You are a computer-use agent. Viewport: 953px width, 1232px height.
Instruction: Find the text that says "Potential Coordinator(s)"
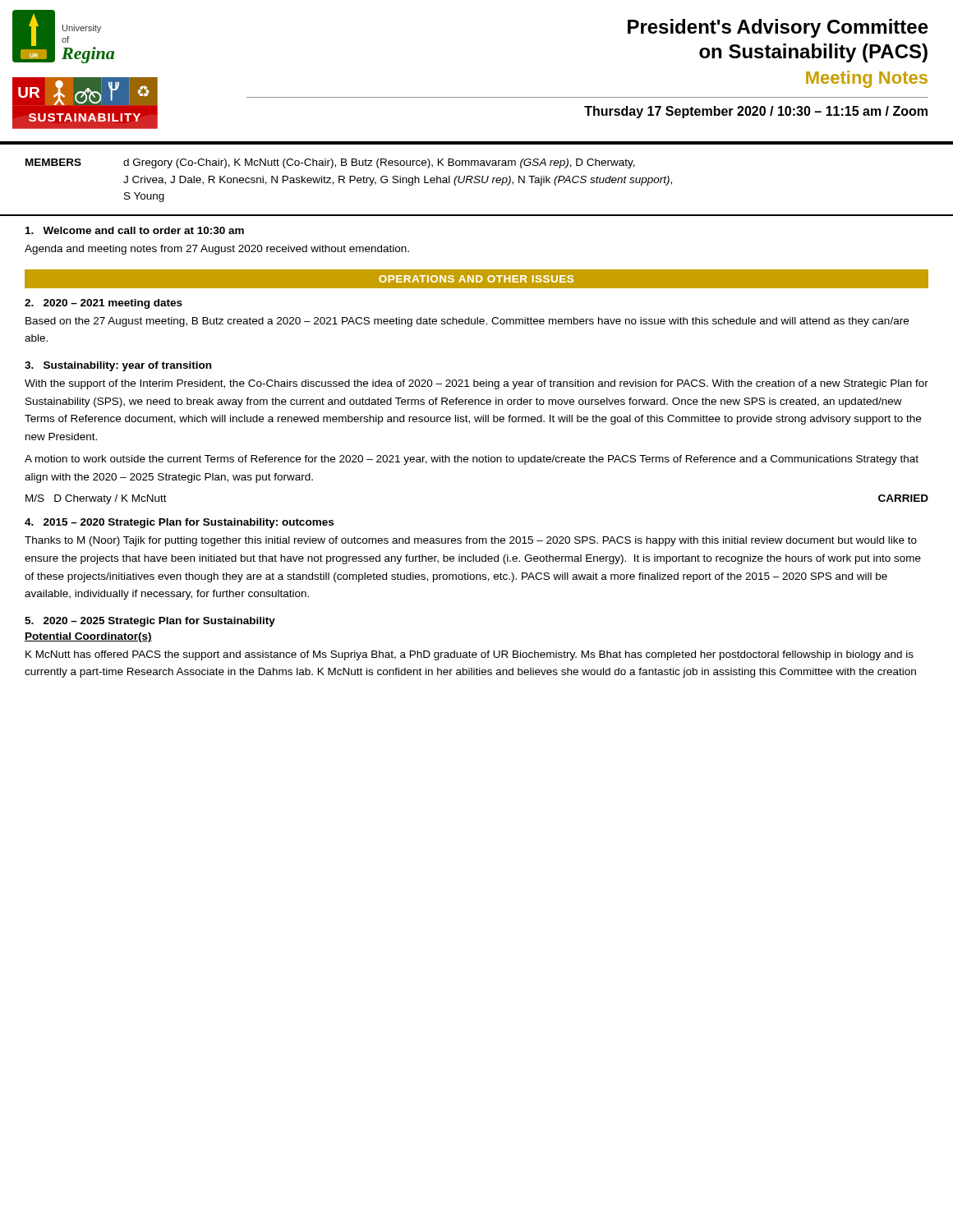(88, 636)
